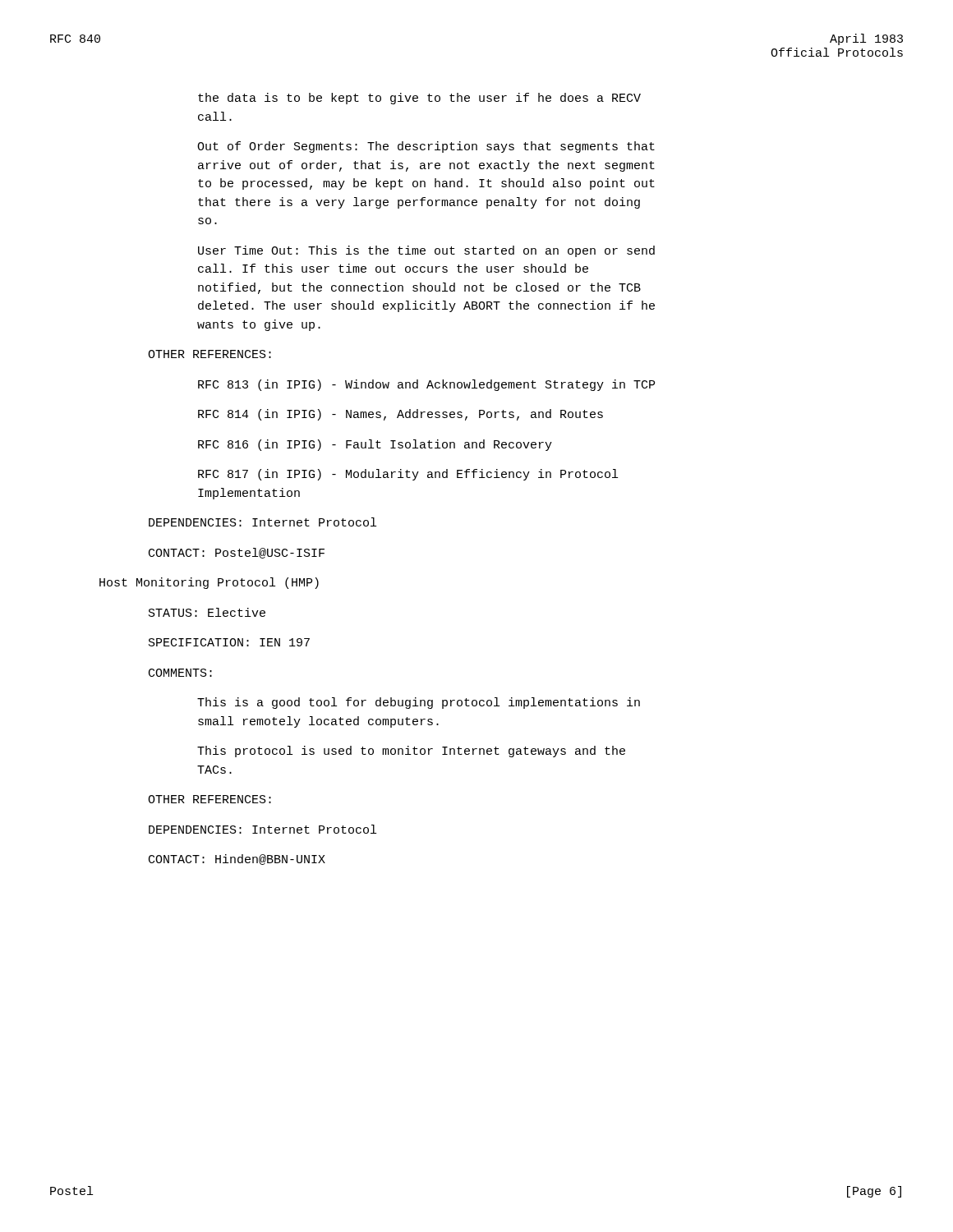This screenshot has width=953, height=1232.
Task: Where is the passage that starts "This protocol is used"?
Action: [412, 761]
